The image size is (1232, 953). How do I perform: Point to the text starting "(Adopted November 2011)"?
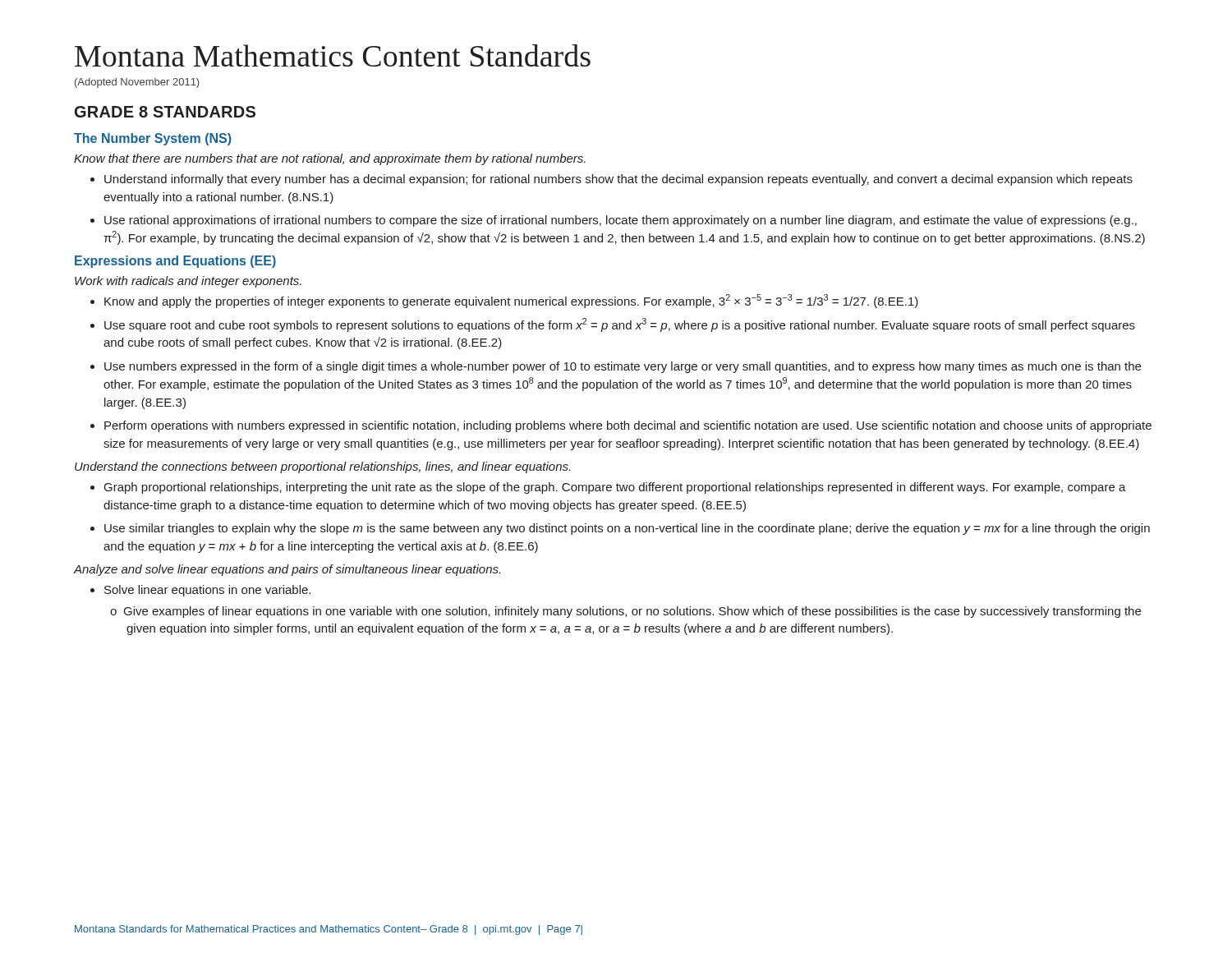pyautogui.click(x=137, y=82)
